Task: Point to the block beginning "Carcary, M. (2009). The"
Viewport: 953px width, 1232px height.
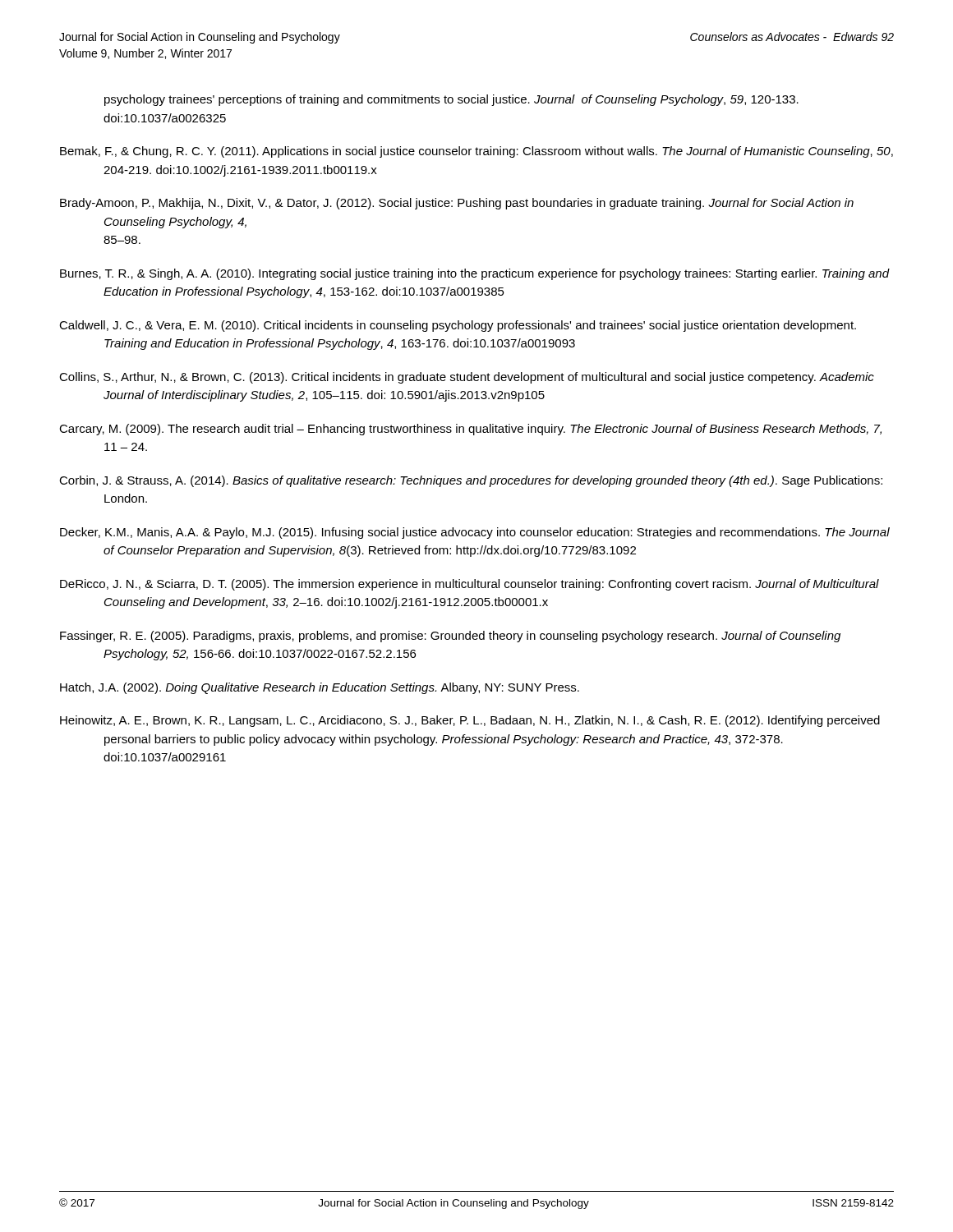Action: 471,437
